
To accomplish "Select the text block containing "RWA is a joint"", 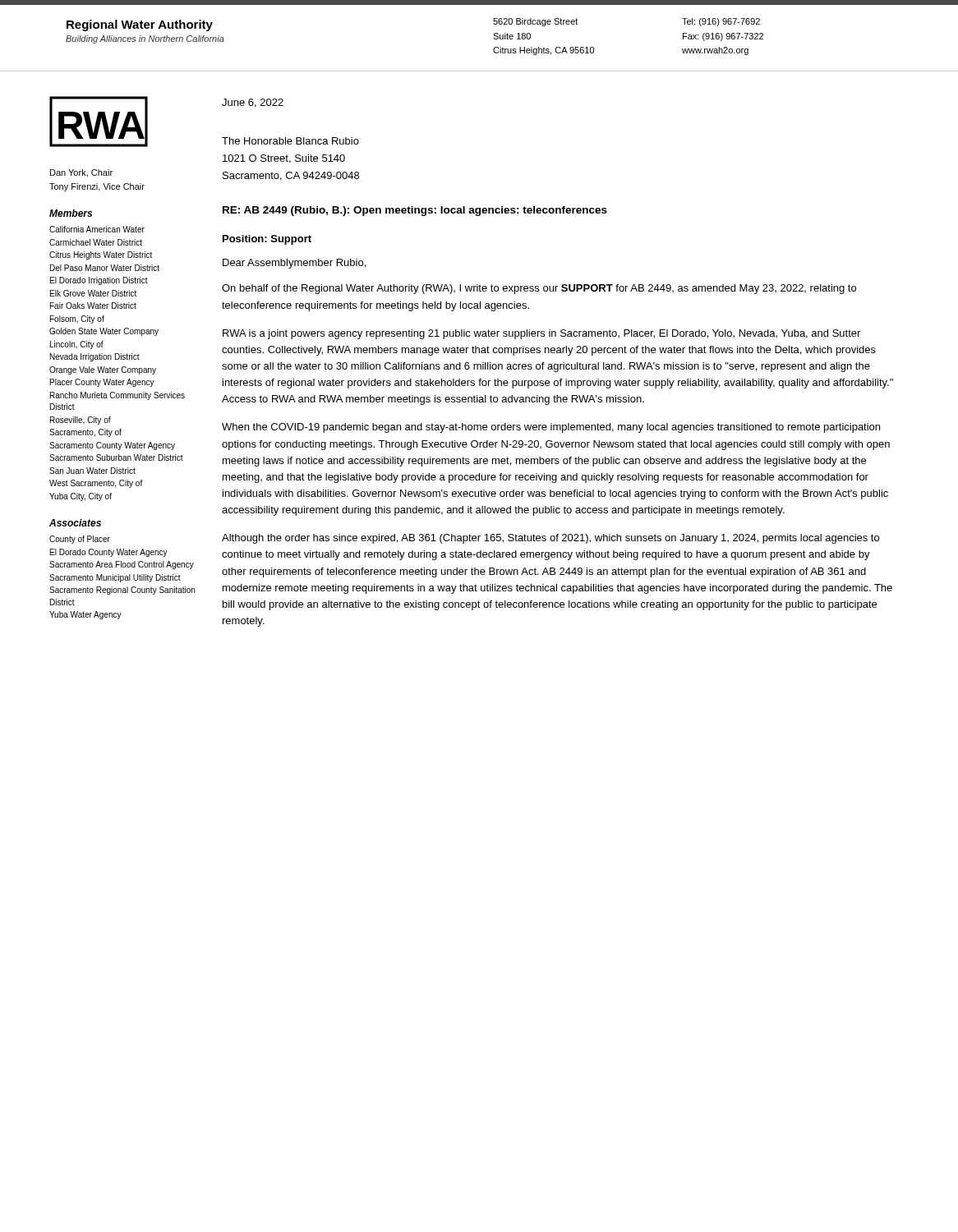I will click(x=558, y=366).
